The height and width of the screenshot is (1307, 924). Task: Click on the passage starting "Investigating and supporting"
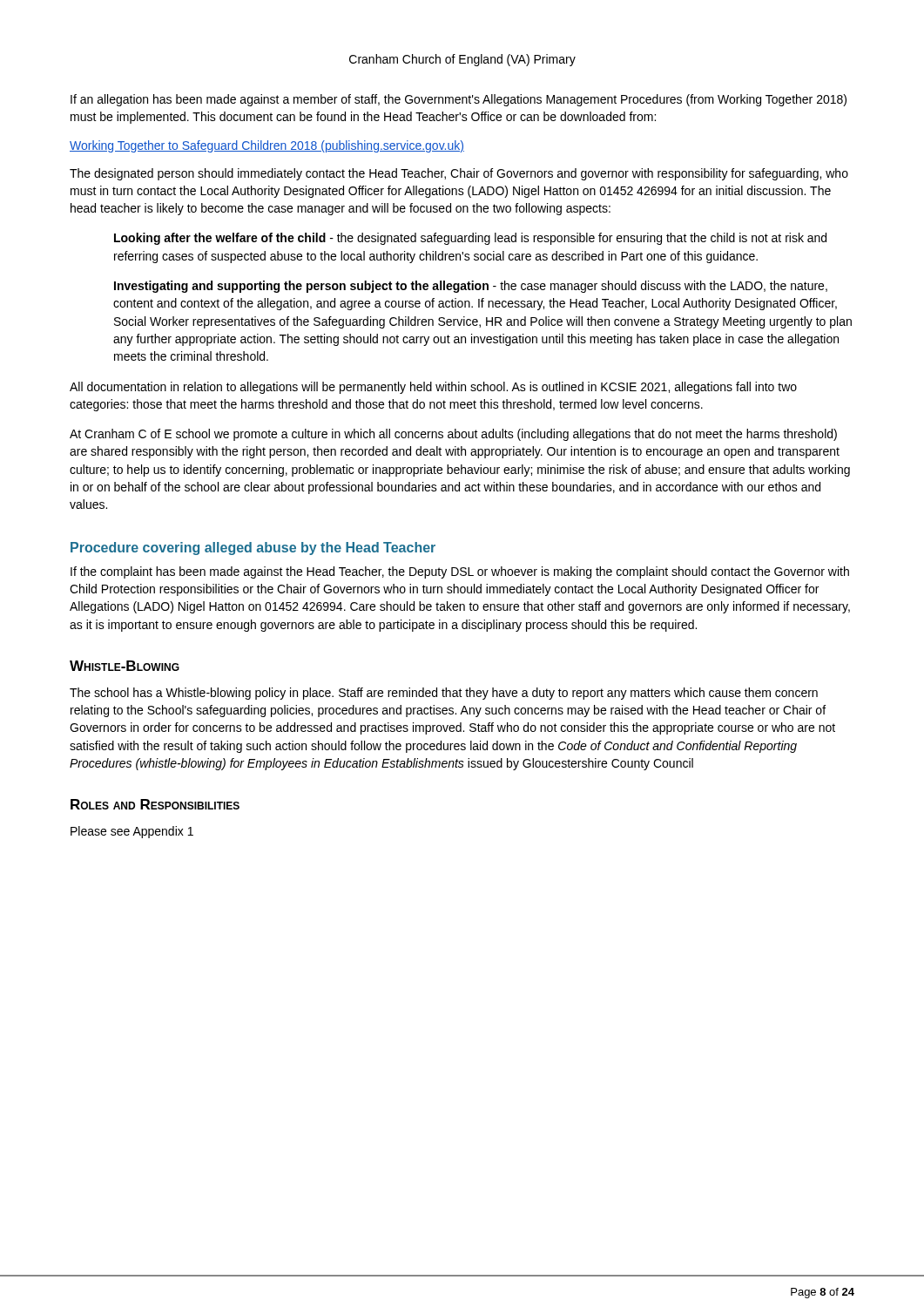[484, 321]
